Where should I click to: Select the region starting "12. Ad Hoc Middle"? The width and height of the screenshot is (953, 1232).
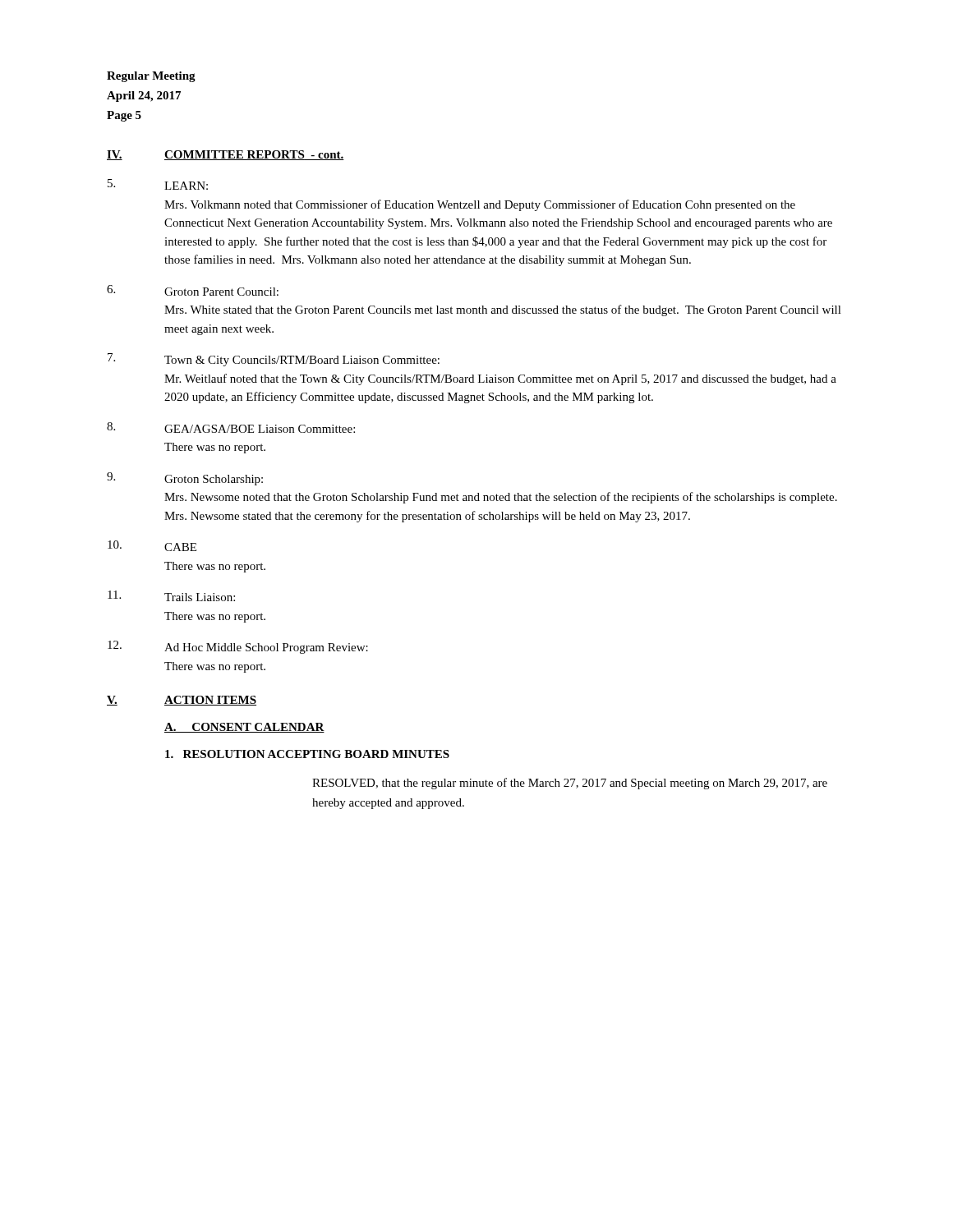(x=238, y=647)
